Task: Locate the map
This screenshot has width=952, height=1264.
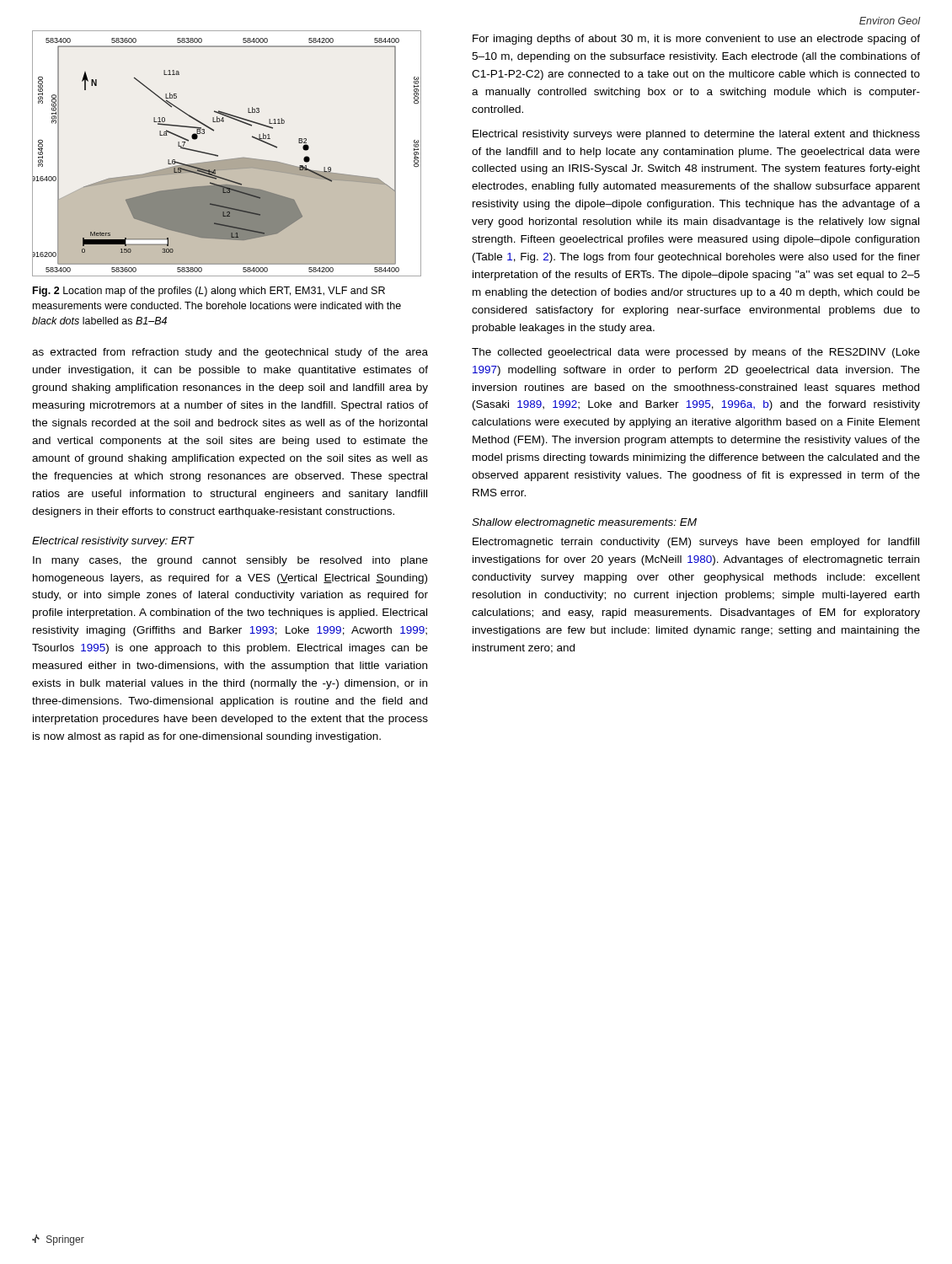Action: tap(230, 153)
